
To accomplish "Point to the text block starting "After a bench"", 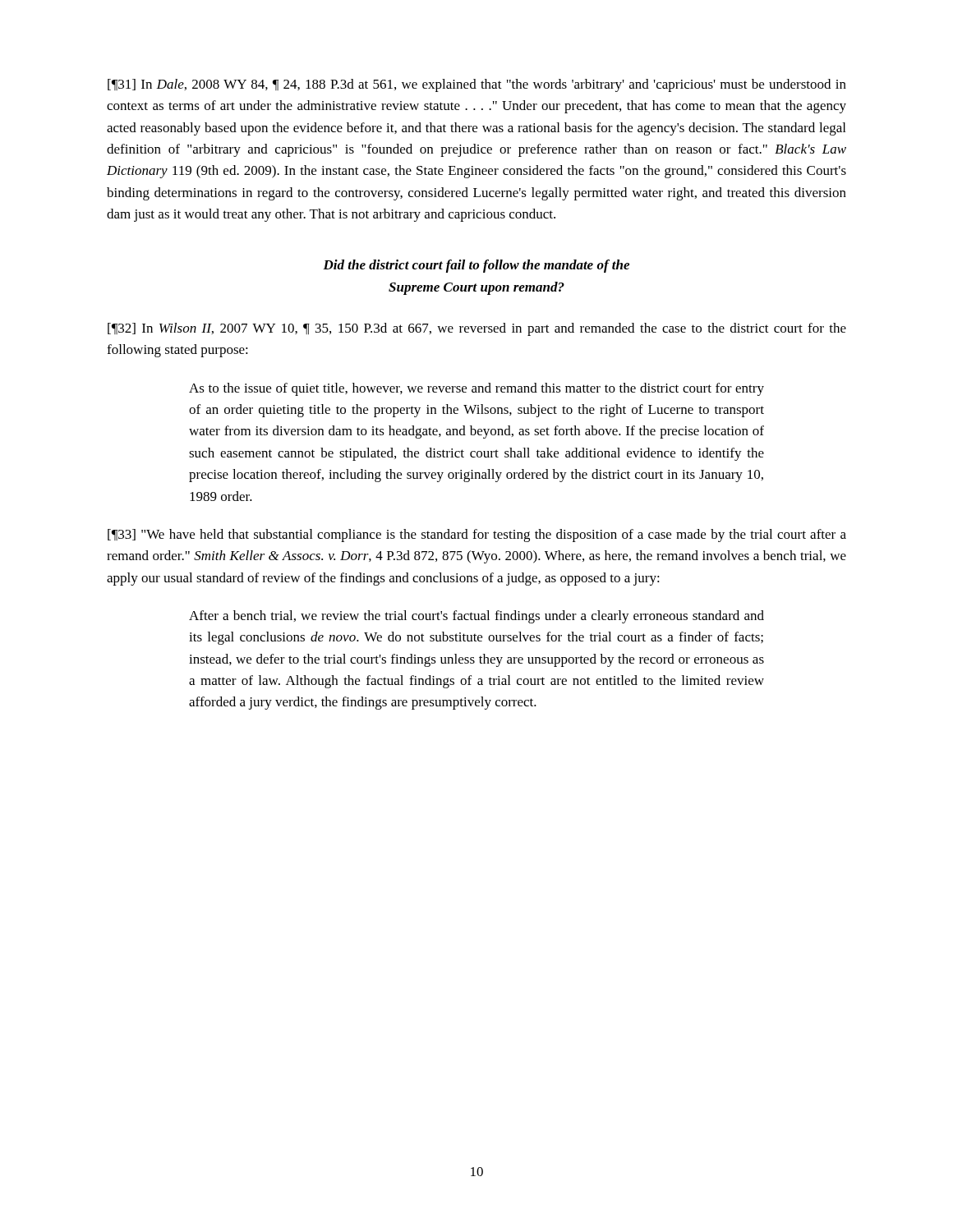I will tap(476, 659).
